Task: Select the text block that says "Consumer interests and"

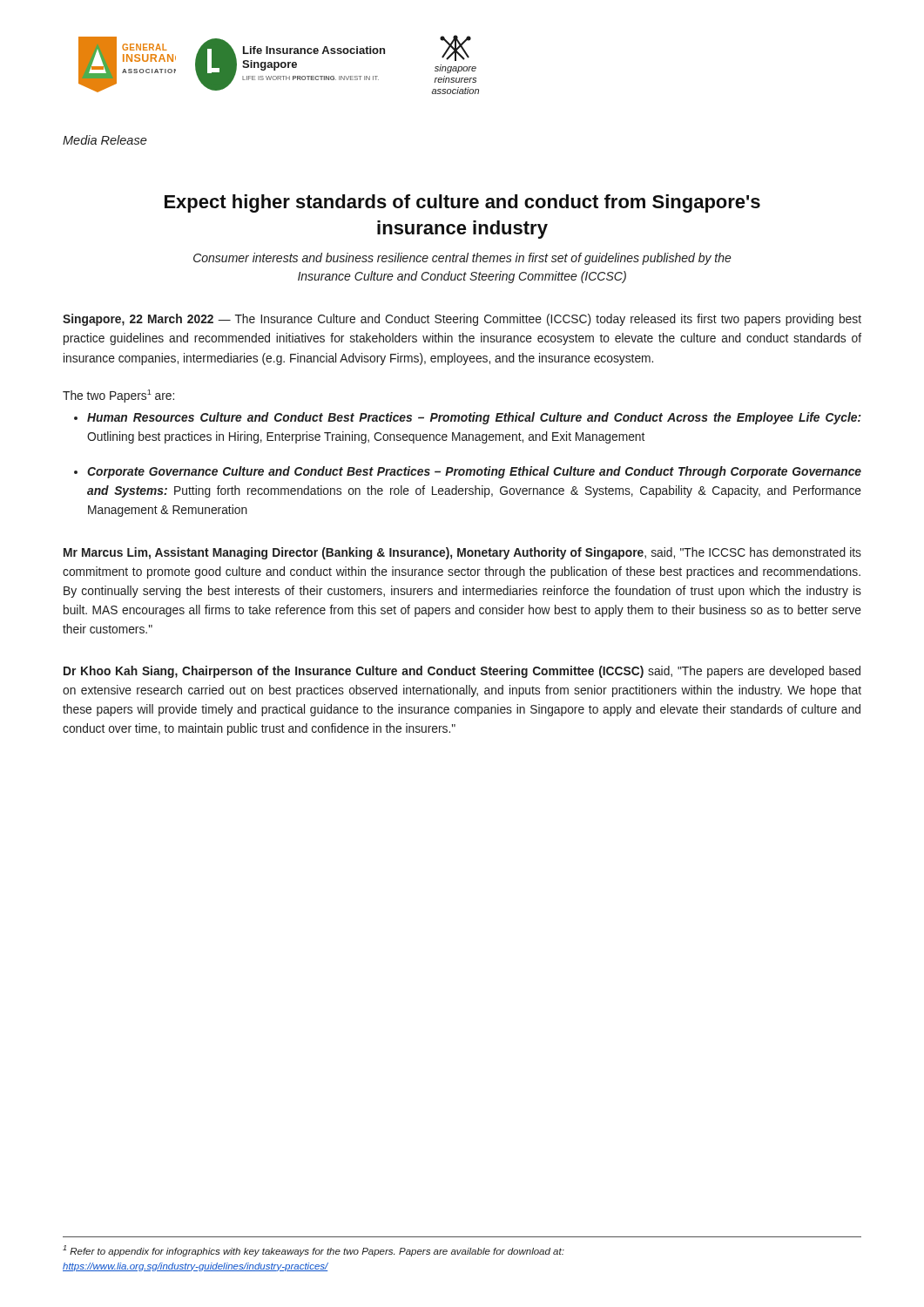Action: [x=462, y=267]
